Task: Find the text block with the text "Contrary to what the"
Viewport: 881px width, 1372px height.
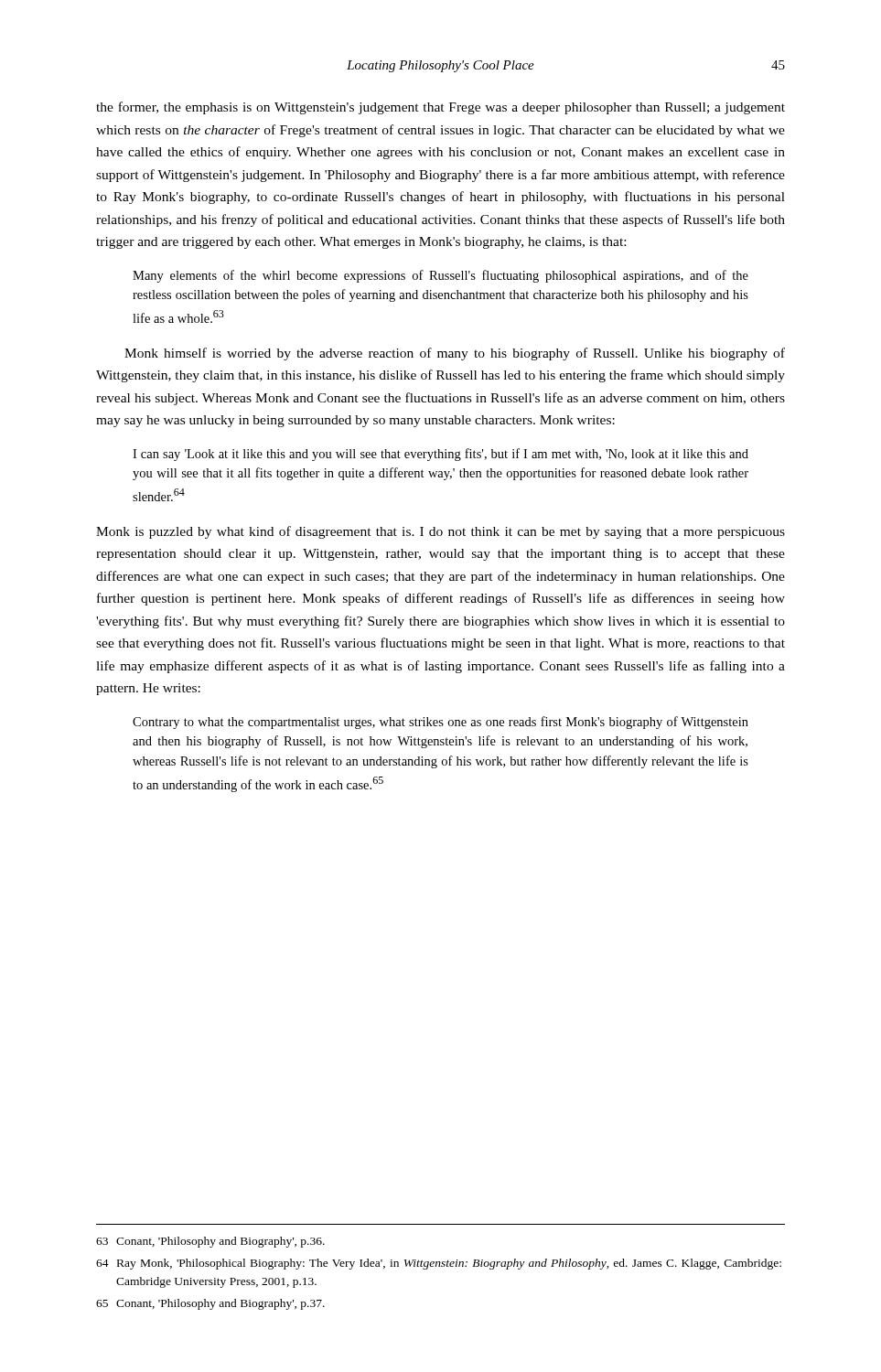Action: (440, 753)
